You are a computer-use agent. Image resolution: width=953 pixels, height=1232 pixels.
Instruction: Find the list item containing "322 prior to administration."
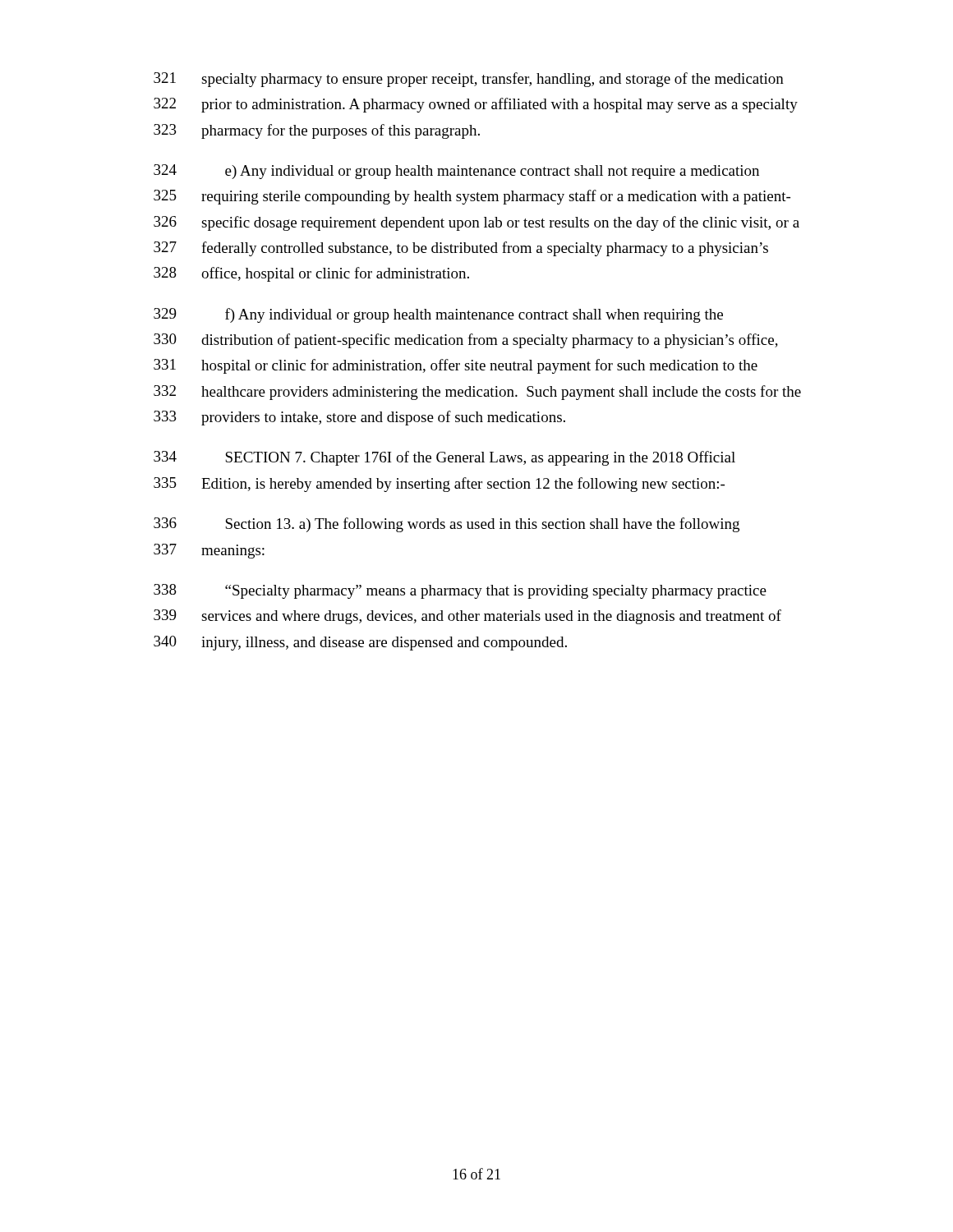tap(476, 104)
